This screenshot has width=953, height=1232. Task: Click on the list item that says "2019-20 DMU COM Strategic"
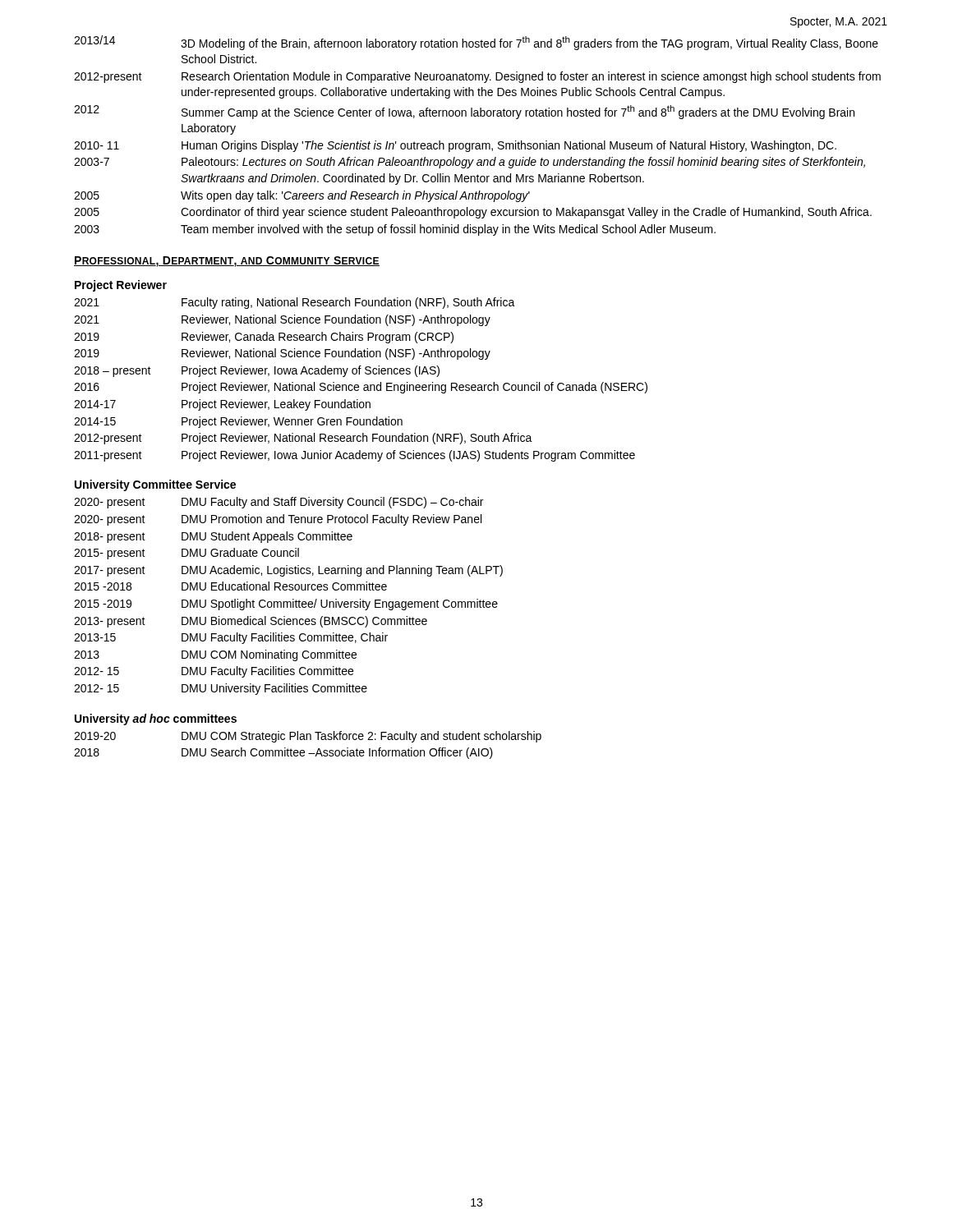481,736
